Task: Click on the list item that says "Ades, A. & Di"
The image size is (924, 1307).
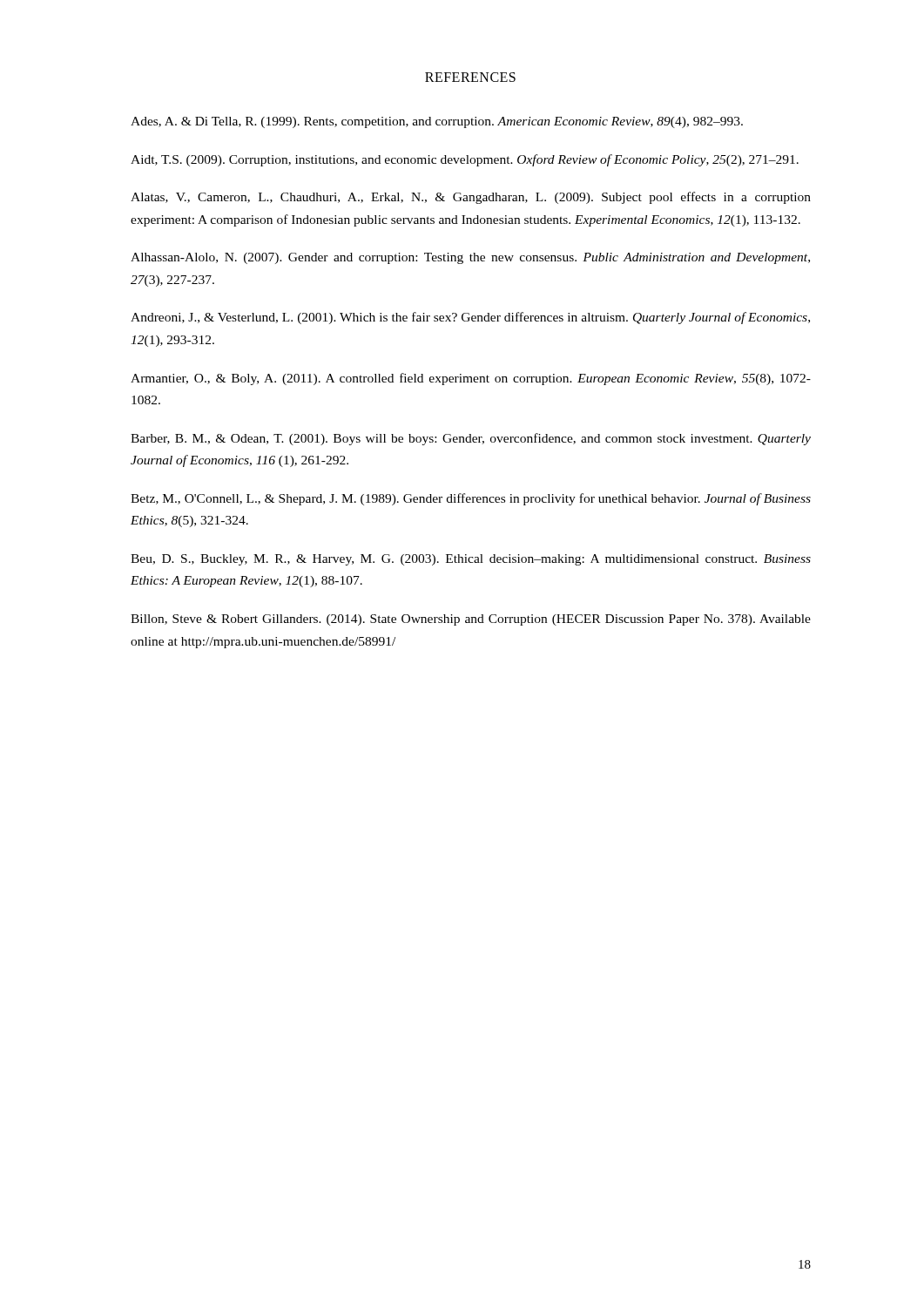Action: point(437,121)
